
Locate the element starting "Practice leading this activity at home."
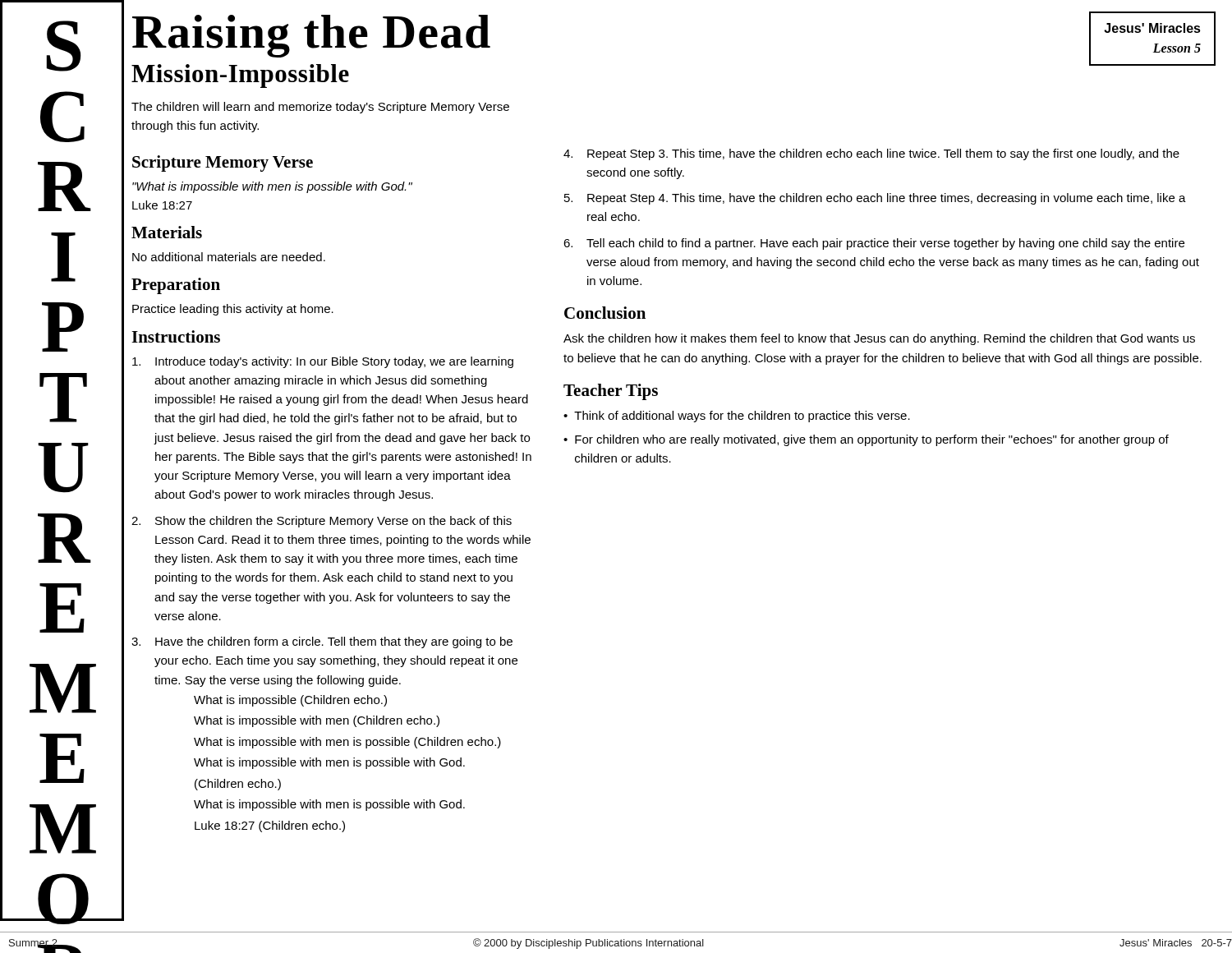233,309
